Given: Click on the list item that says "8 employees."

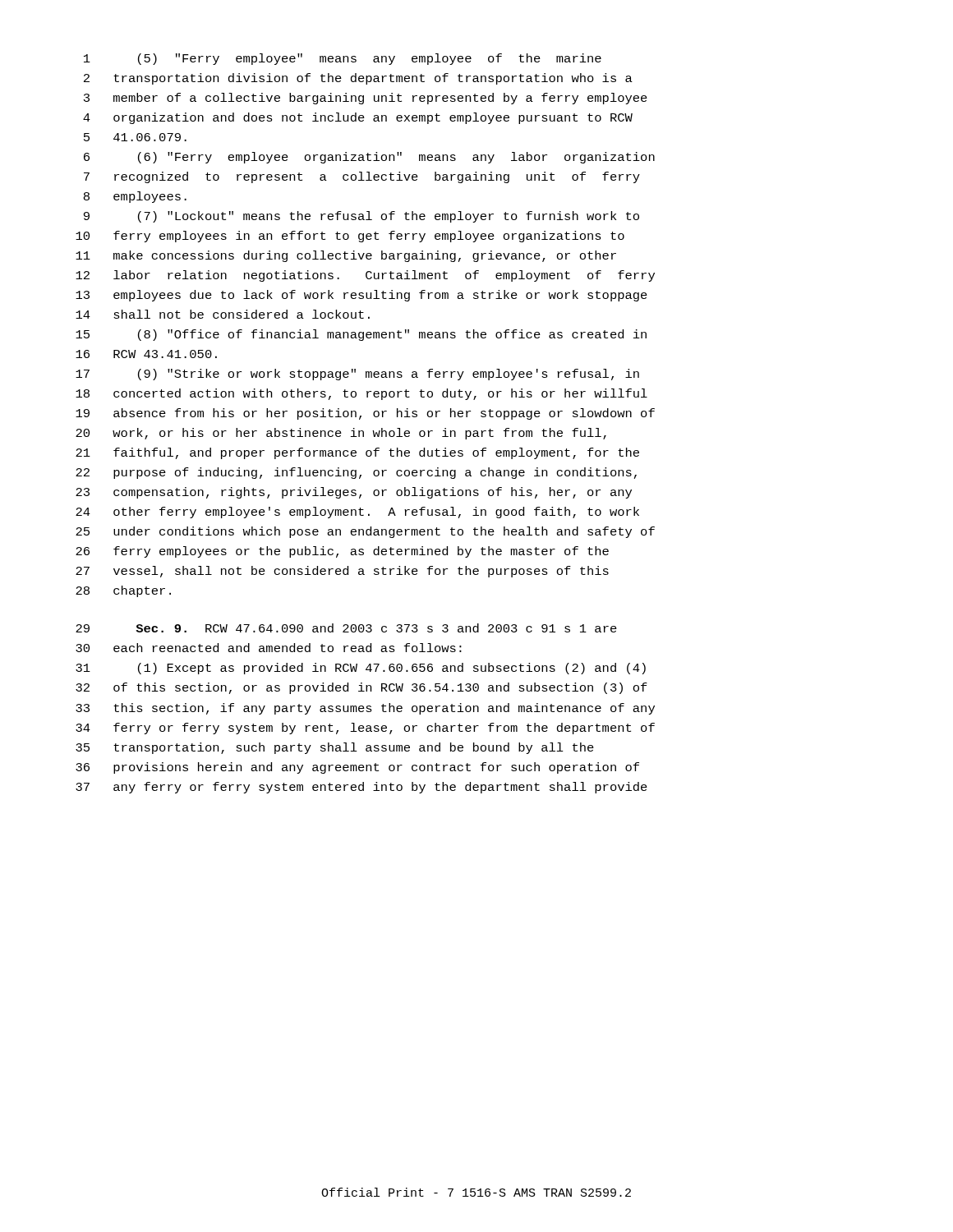Looking at the screenshot, I should [135, 197].
